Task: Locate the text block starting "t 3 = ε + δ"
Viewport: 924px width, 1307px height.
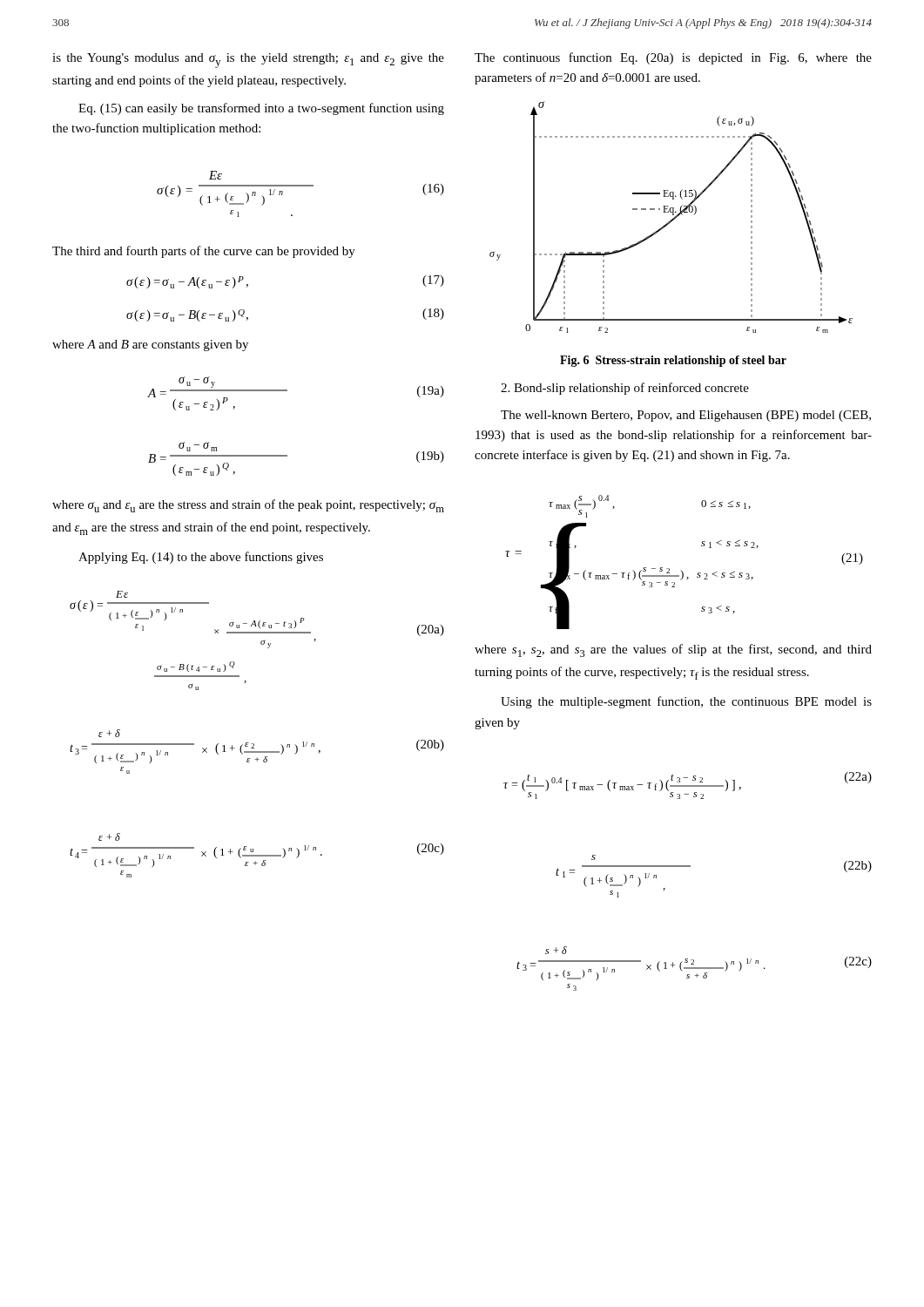Action: coord(248,749)
